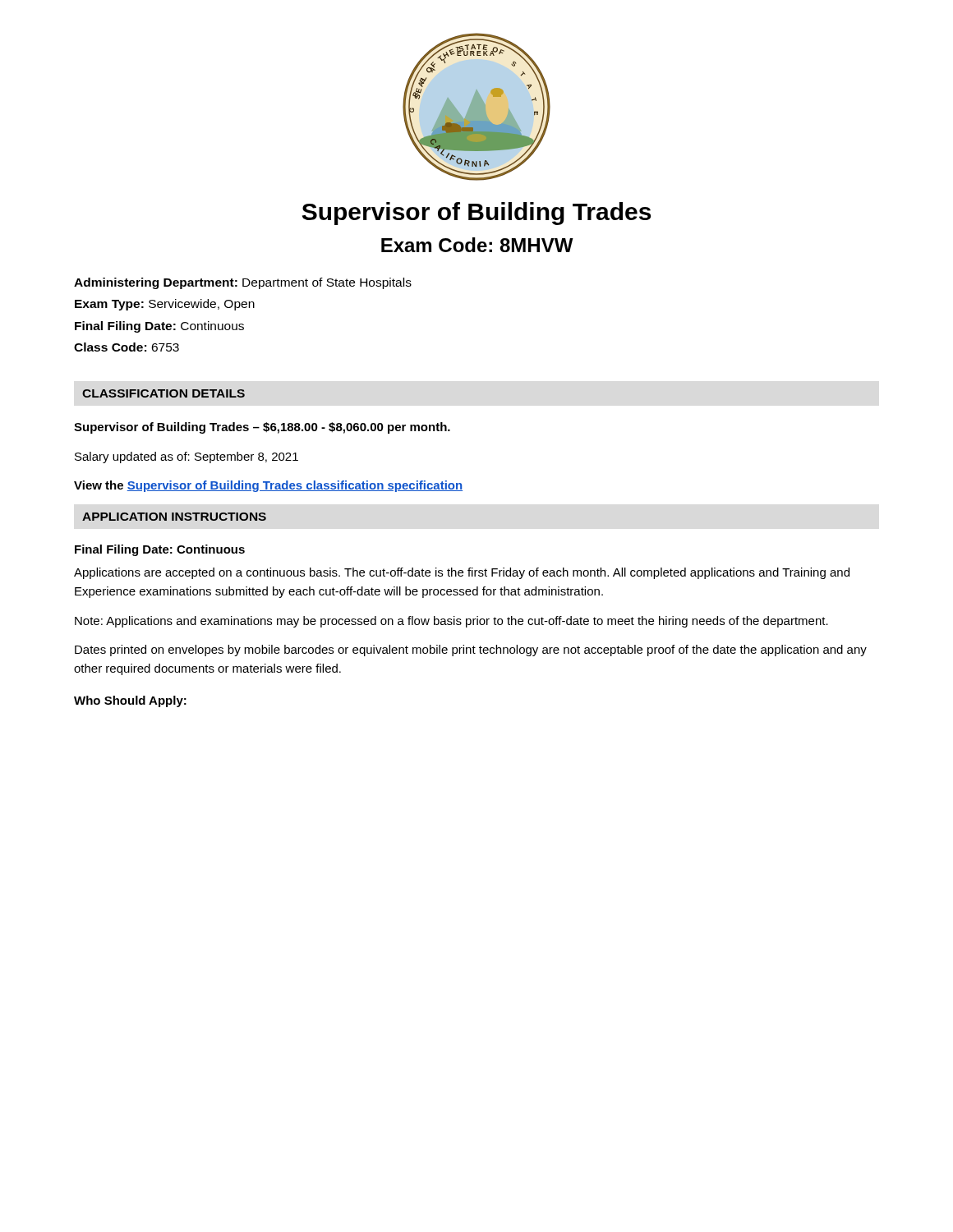953x1232 pixels.
Task: Click on the region starting "Salary updated as of: September 8,"
Action: pyautogui.click(x=186, y=456)
